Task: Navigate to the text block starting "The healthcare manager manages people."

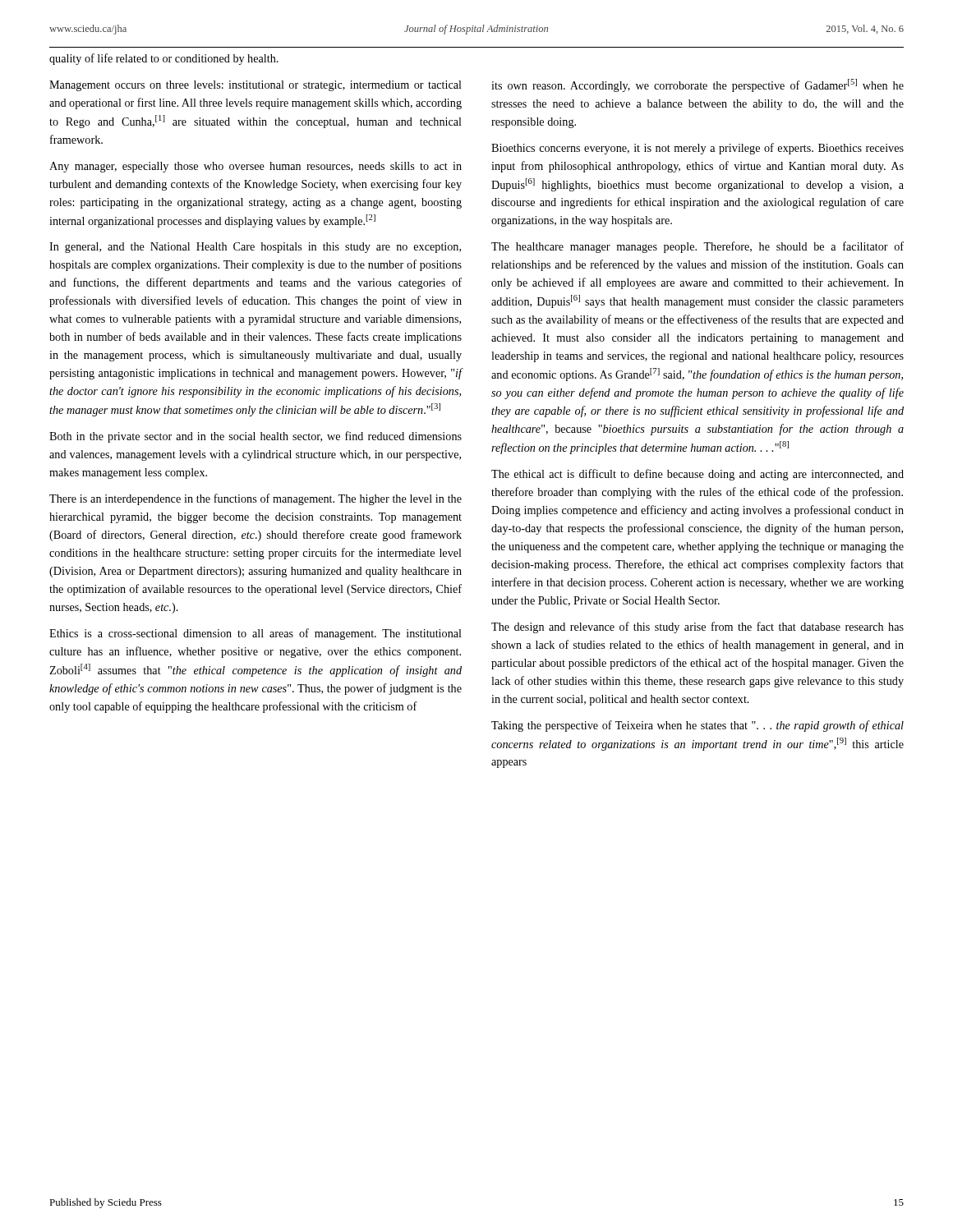Action: click(698, 347)
